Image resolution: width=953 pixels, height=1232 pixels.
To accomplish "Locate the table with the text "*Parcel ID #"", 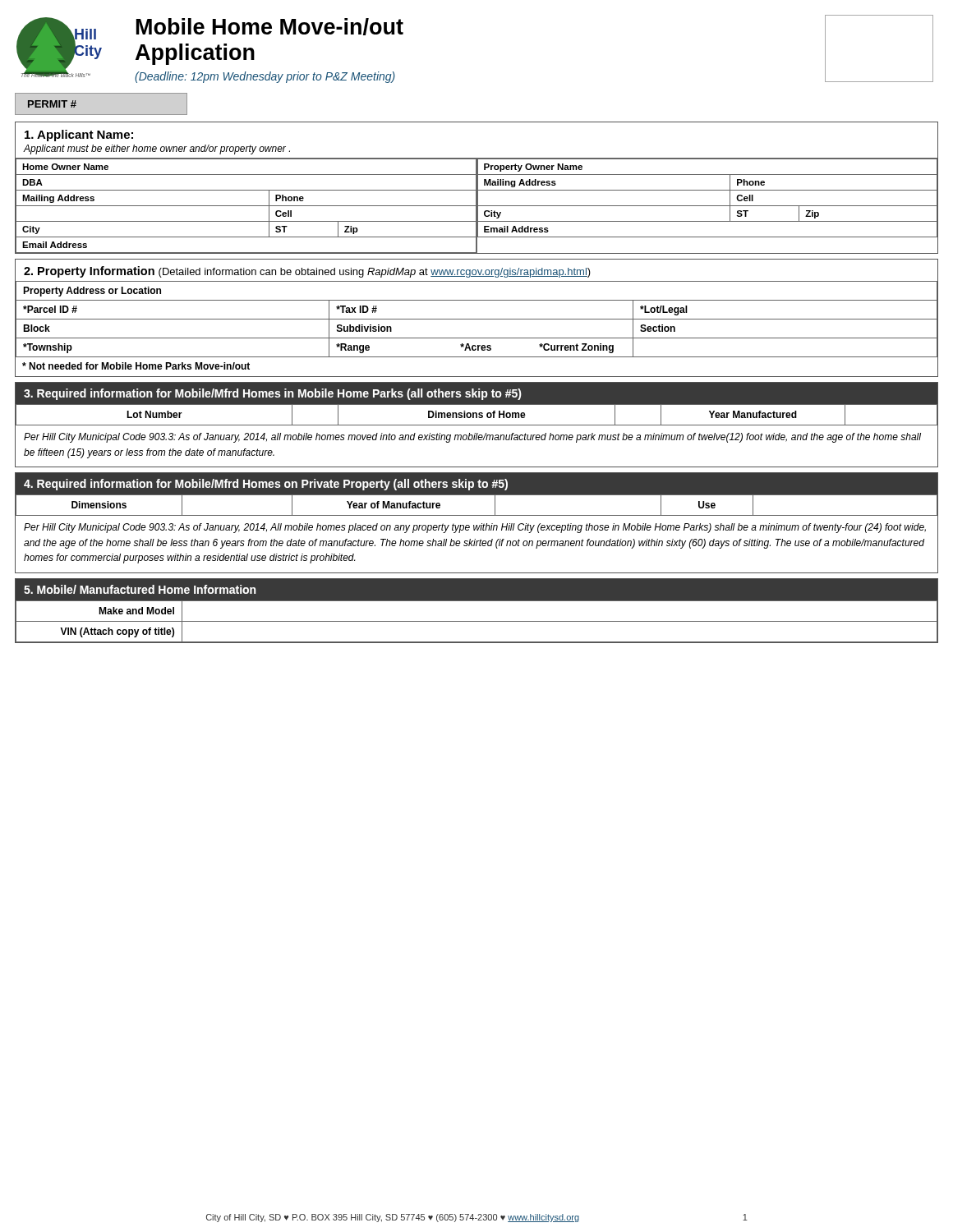I will click(476, 329).
